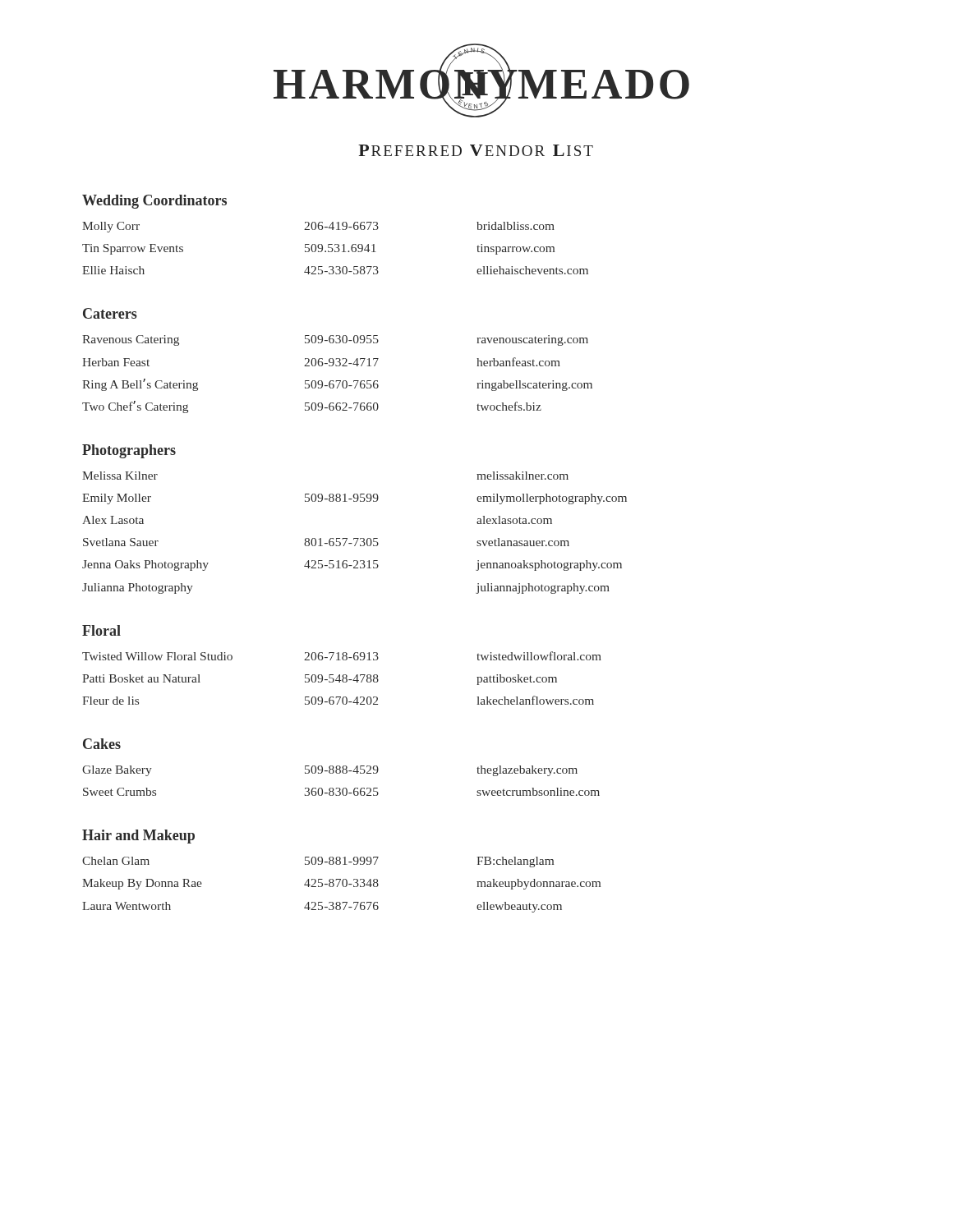Click on the list item that reads "Fleur de lis 509-670-4202"

(338, 700)
